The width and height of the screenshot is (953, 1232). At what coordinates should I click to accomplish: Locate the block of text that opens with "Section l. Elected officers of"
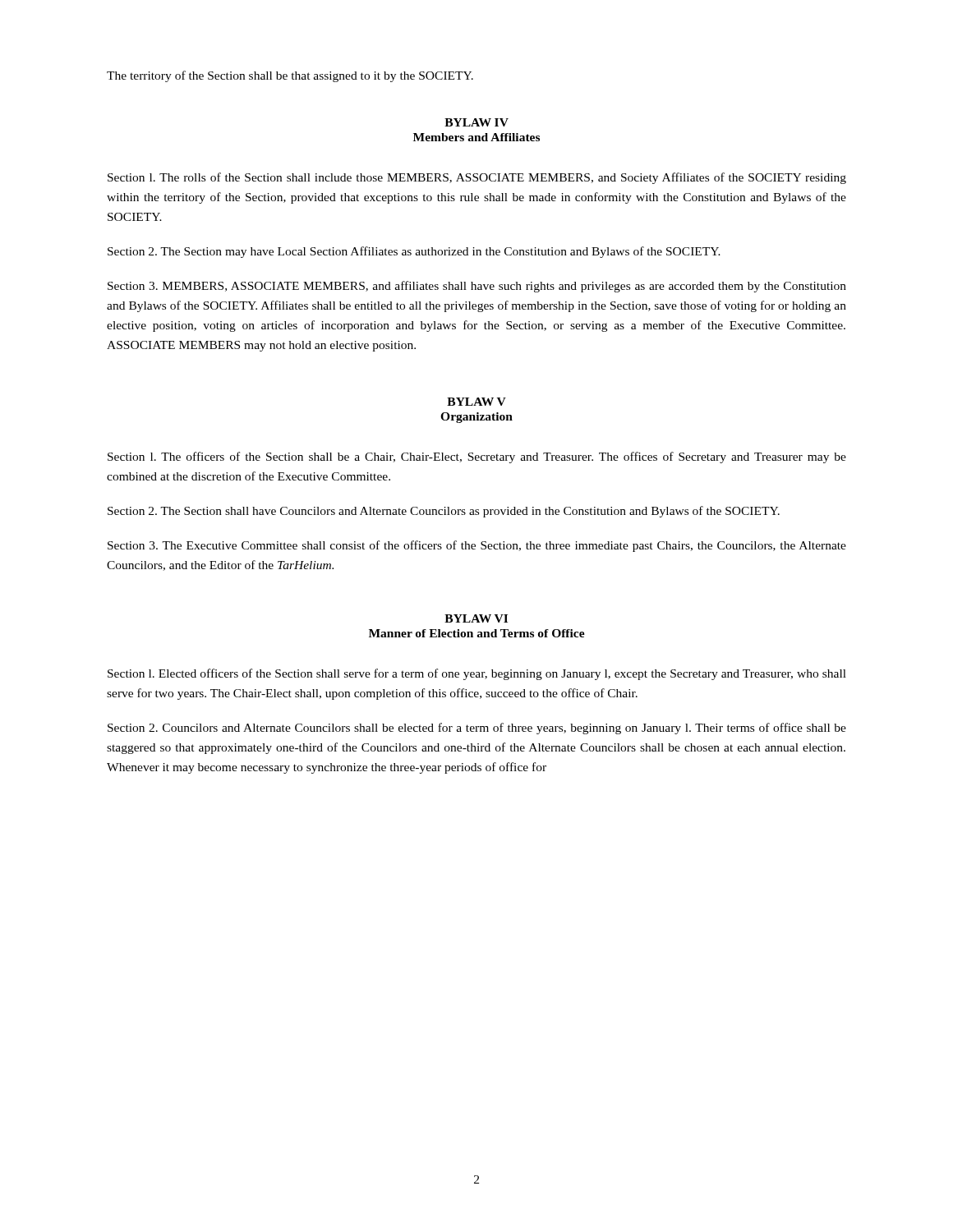476,683
